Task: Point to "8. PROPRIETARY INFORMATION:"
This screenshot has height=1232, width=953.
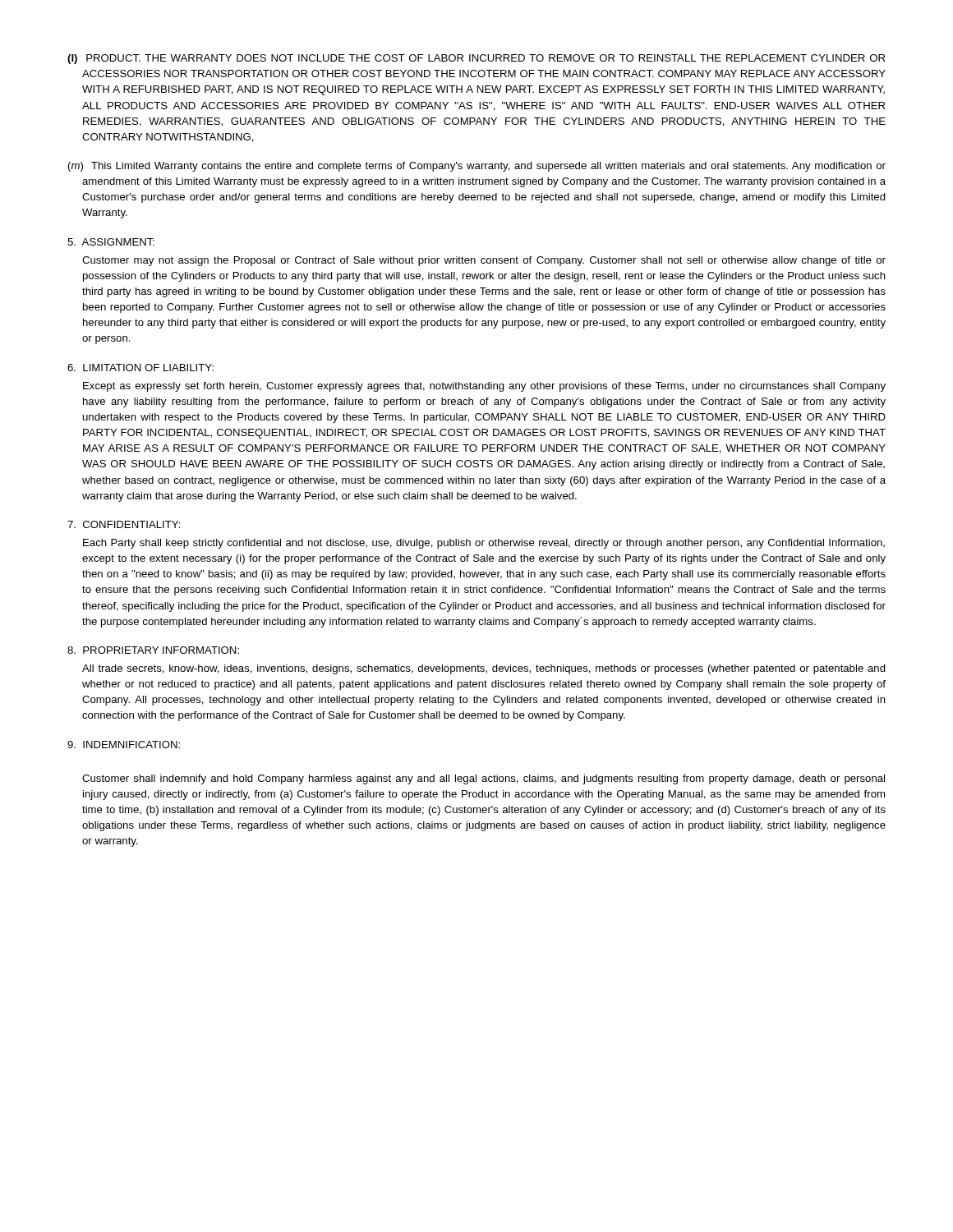Action: pos(154,650)
